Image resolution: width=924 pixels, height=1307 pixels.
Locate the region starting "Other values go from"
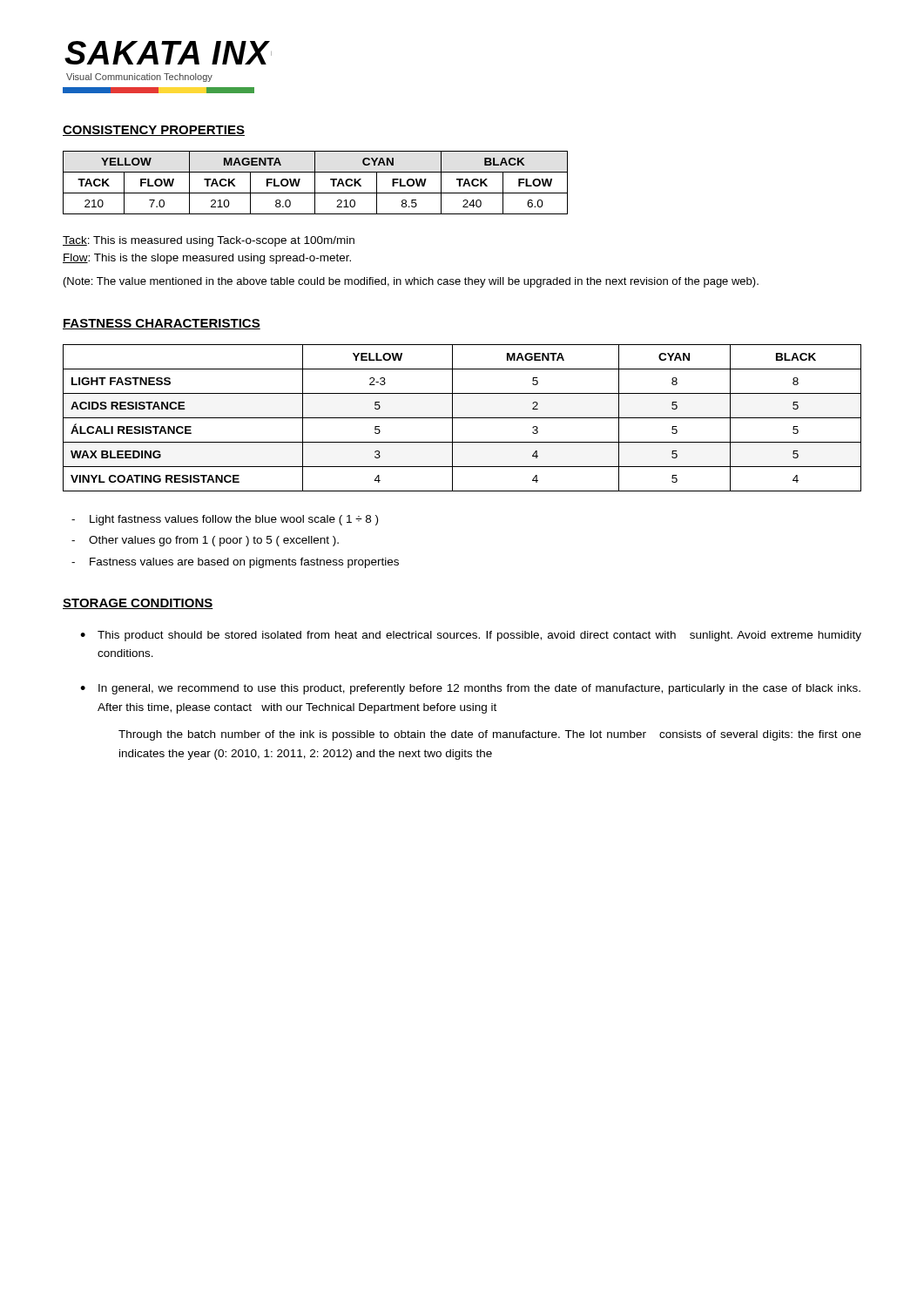[x=214, y=540]
